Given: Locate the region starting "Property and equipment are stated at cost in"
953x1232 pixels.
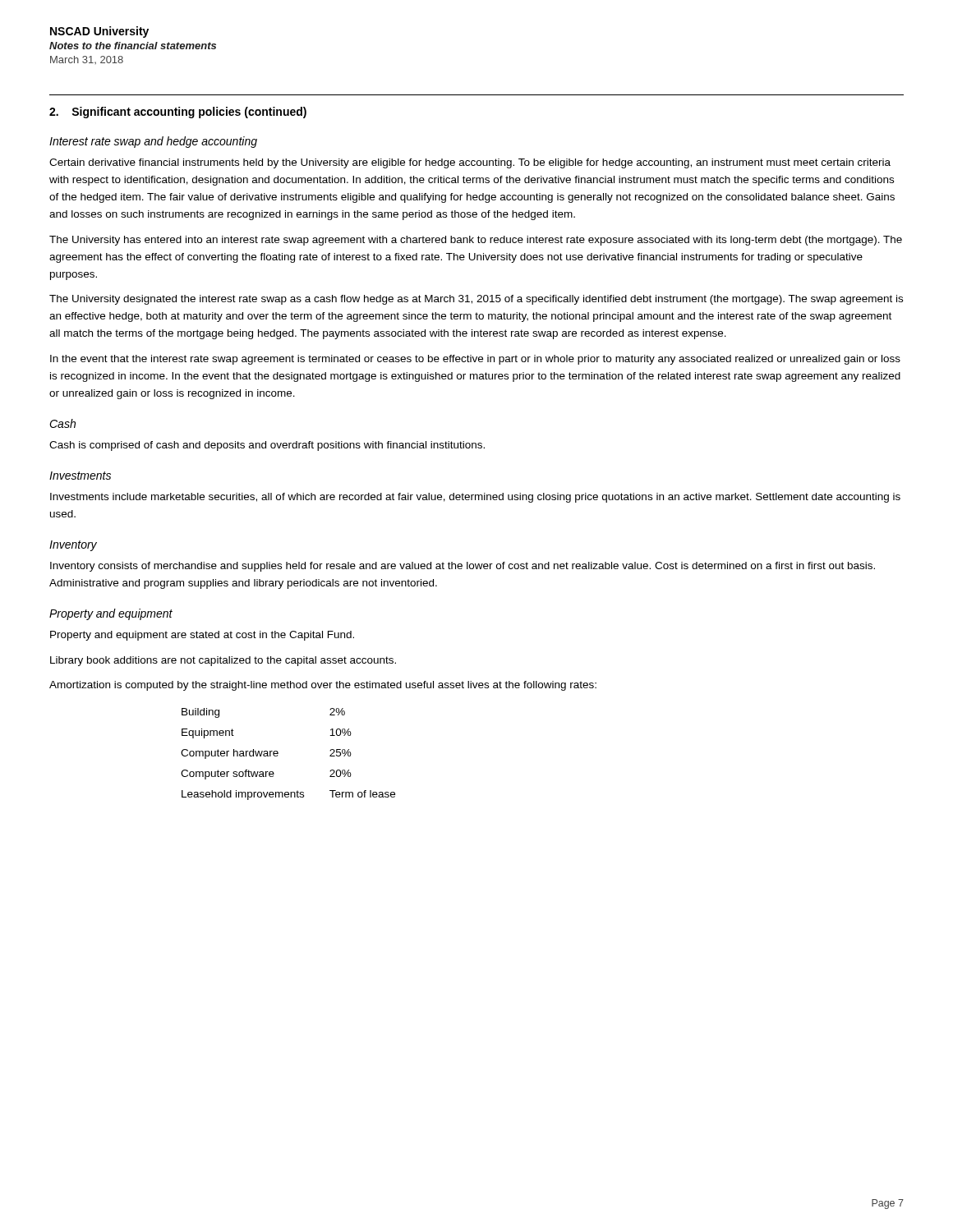Looking at the screenshot, I should click(202, 634).
